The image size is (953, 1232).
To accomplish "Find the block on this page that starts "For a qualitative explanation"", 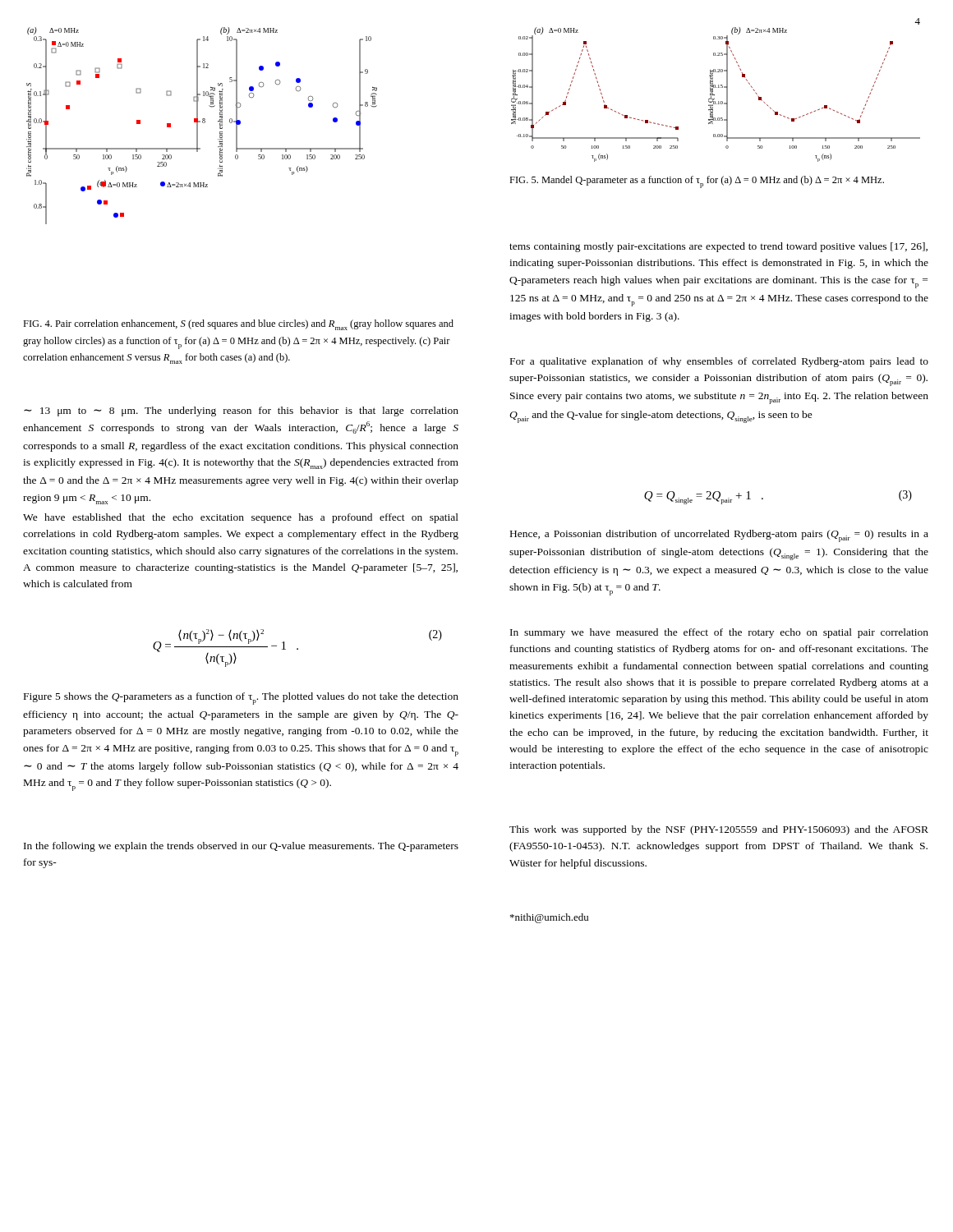I will point(719,389).
